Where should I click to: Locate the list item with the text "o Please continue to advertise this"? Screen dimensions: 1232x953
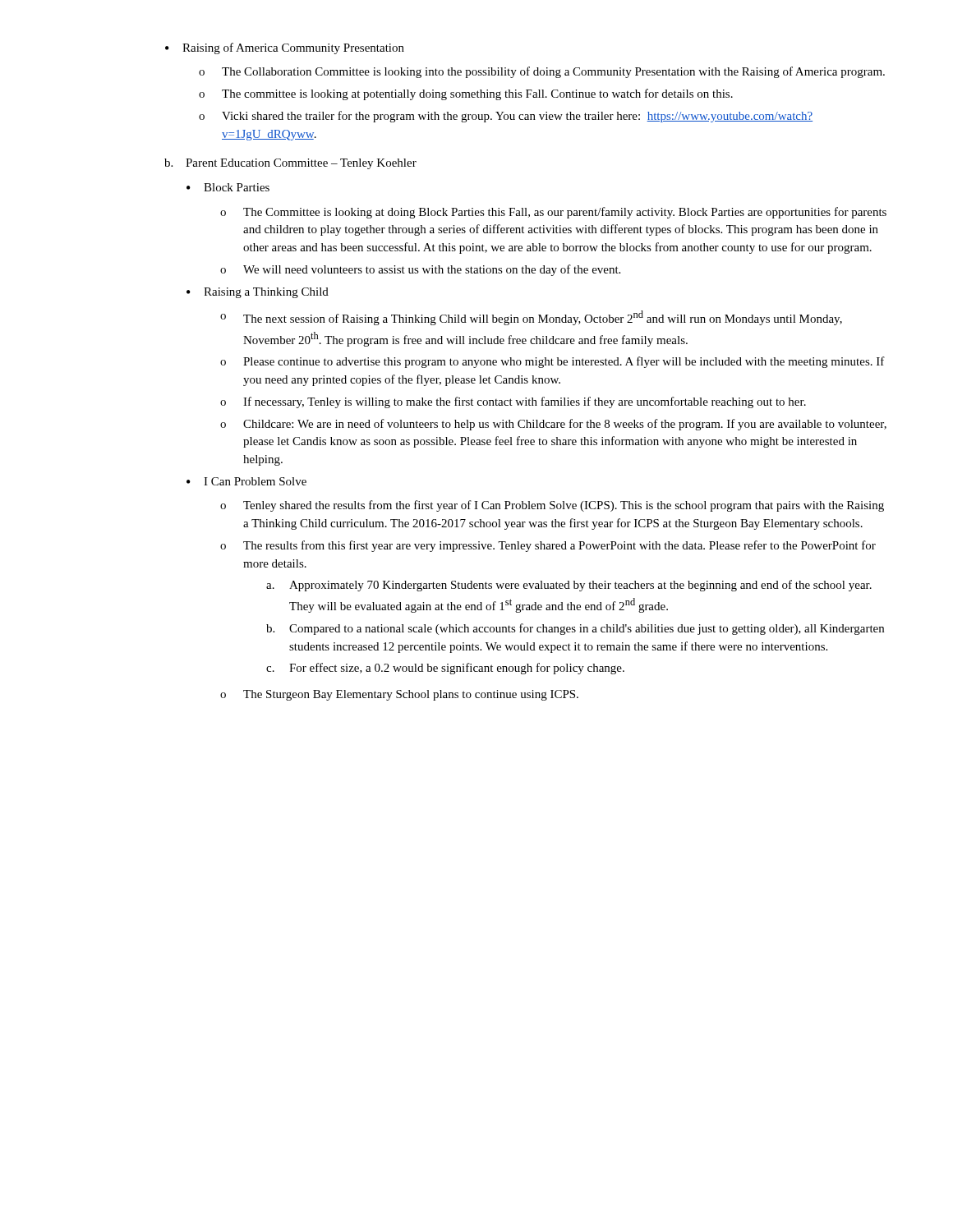[554, 371]
